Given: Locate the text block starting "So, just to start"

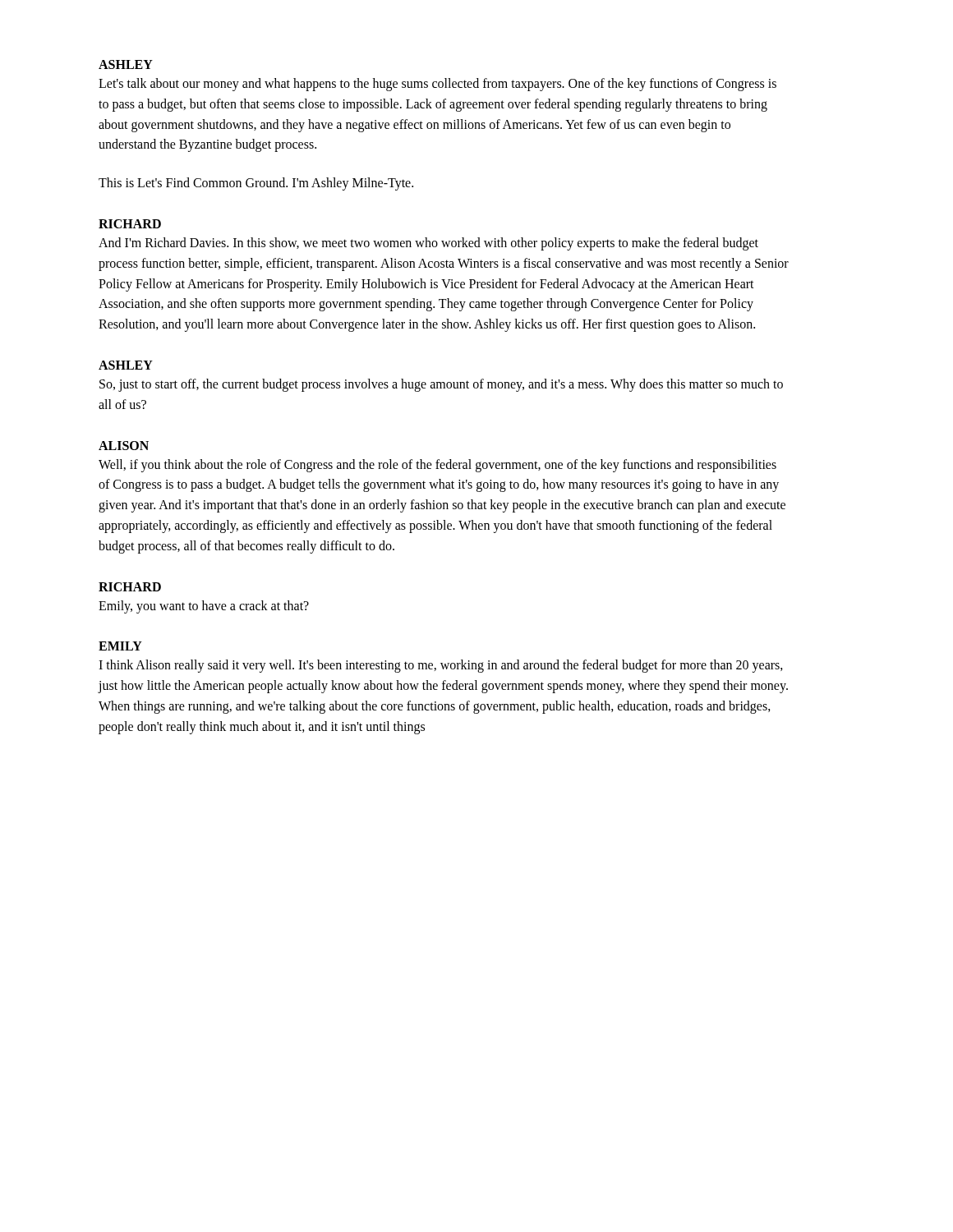Looking at the screenshot, I should [441, 394].
